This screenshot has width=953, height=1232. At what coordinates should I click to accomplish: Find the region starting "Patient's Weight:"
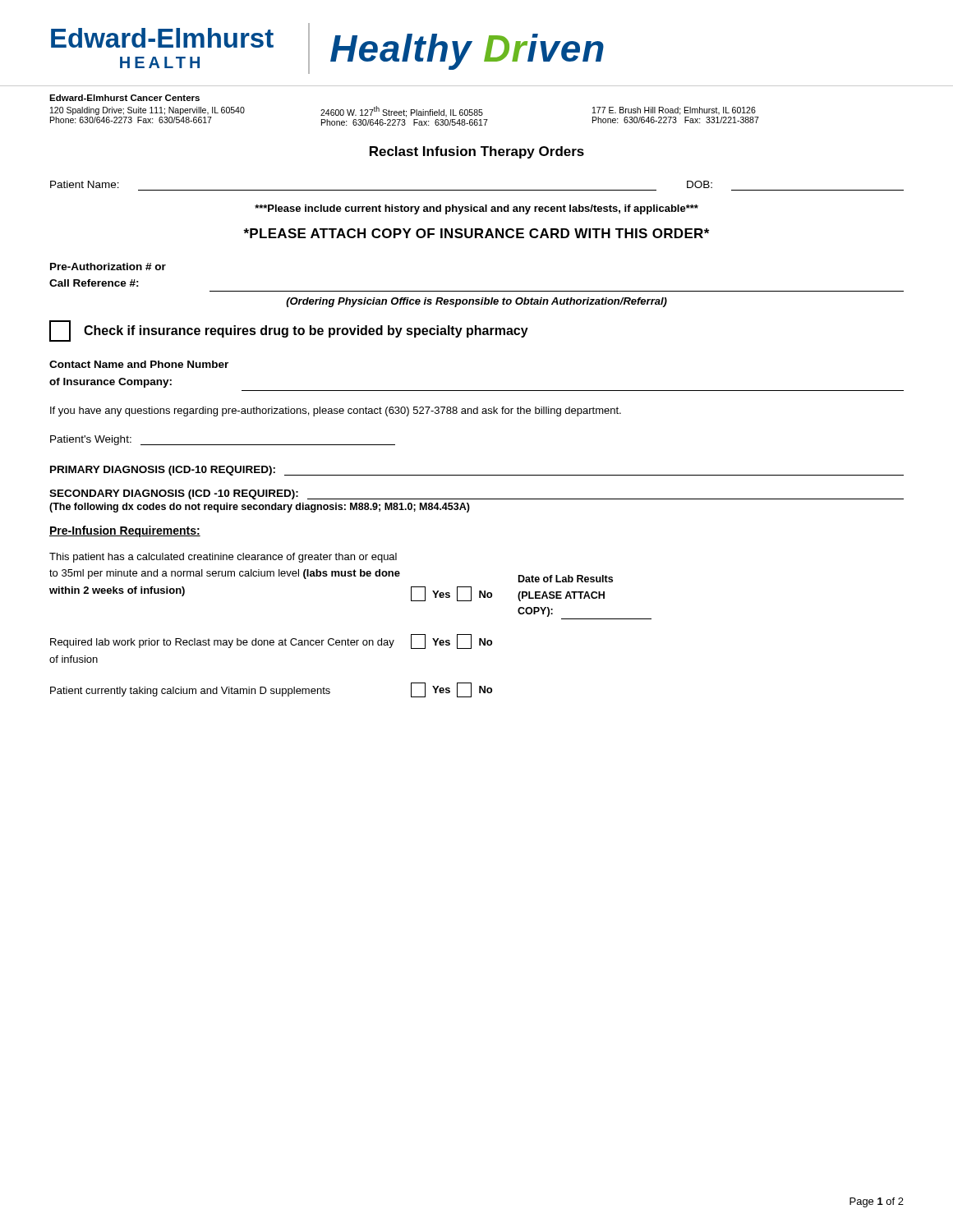(222, 438)
